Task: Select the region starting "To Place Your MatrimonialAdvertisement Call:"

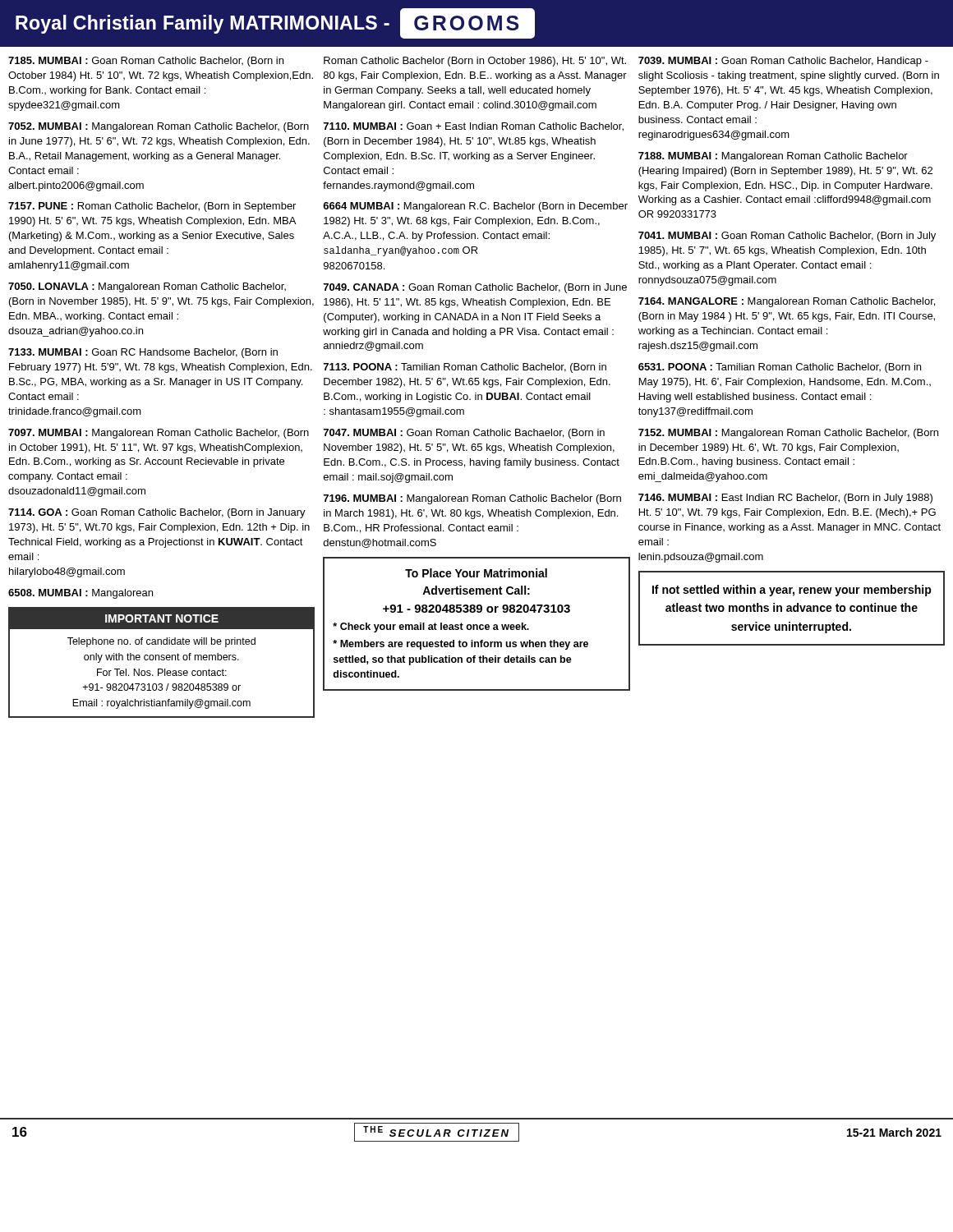Action: coord(476,624)
